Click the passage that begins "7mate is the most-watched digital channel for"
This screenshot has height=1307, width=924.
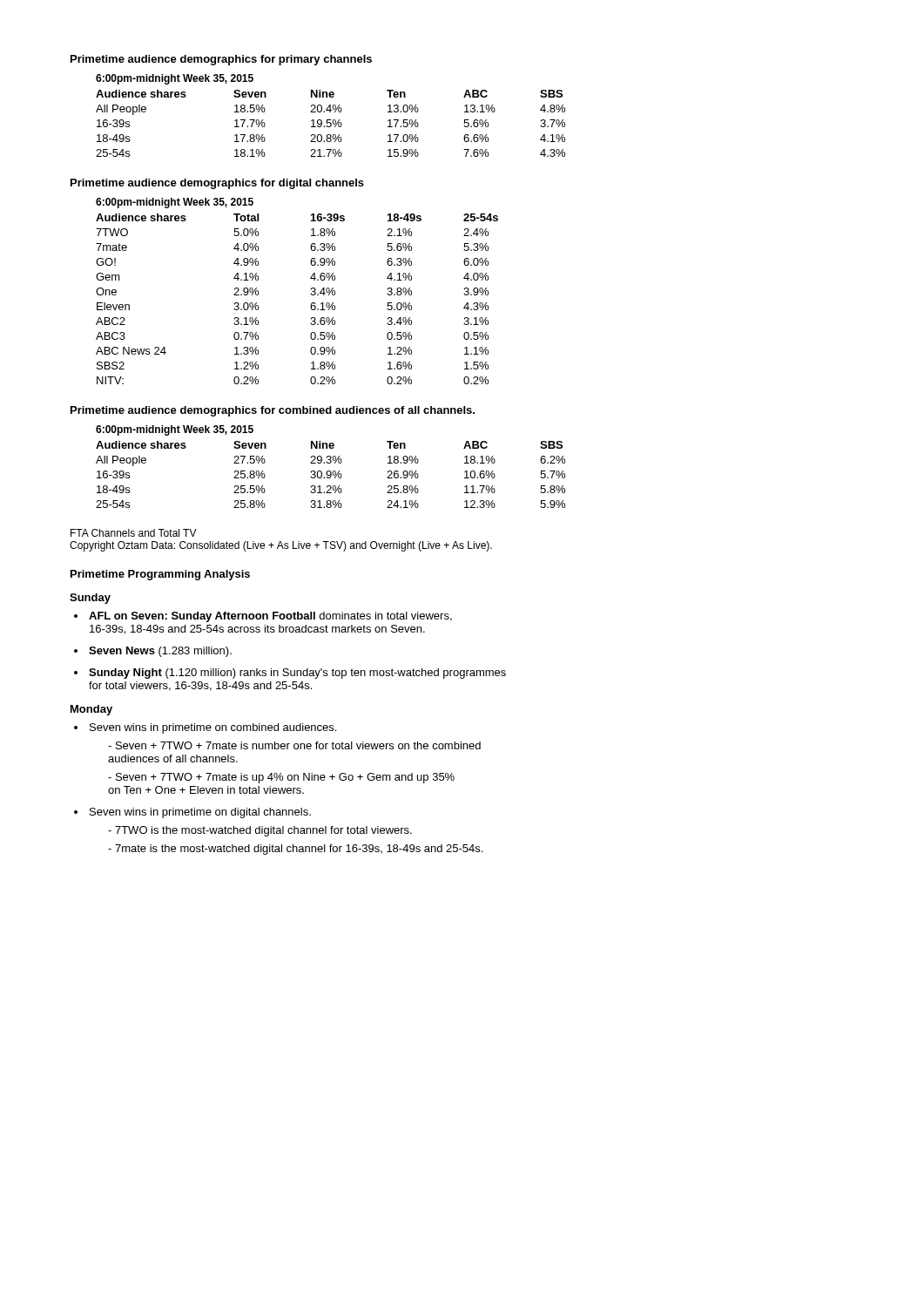pos(480,848)
